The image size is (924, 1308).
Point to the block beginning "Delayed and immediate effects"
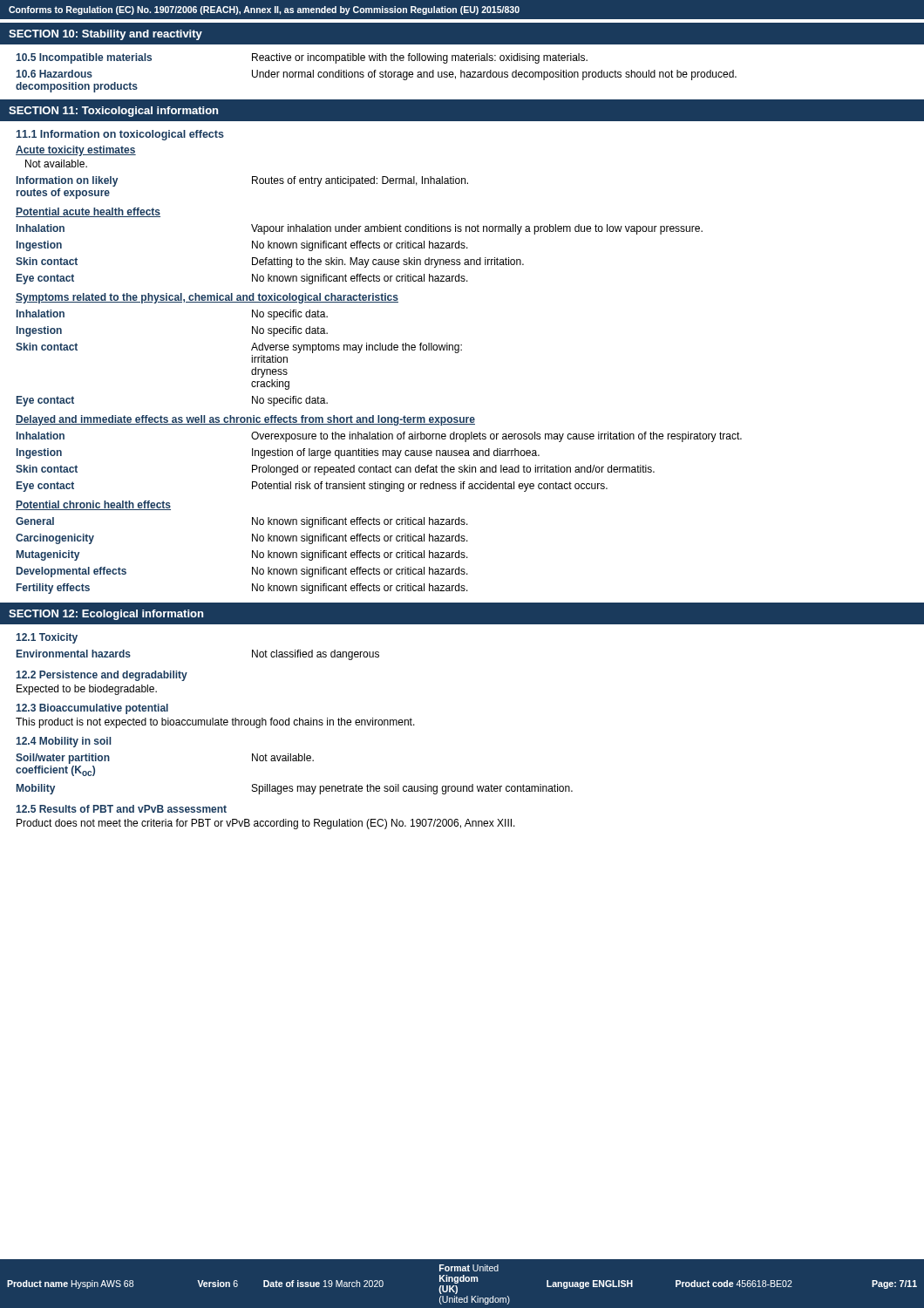[245, 419]
